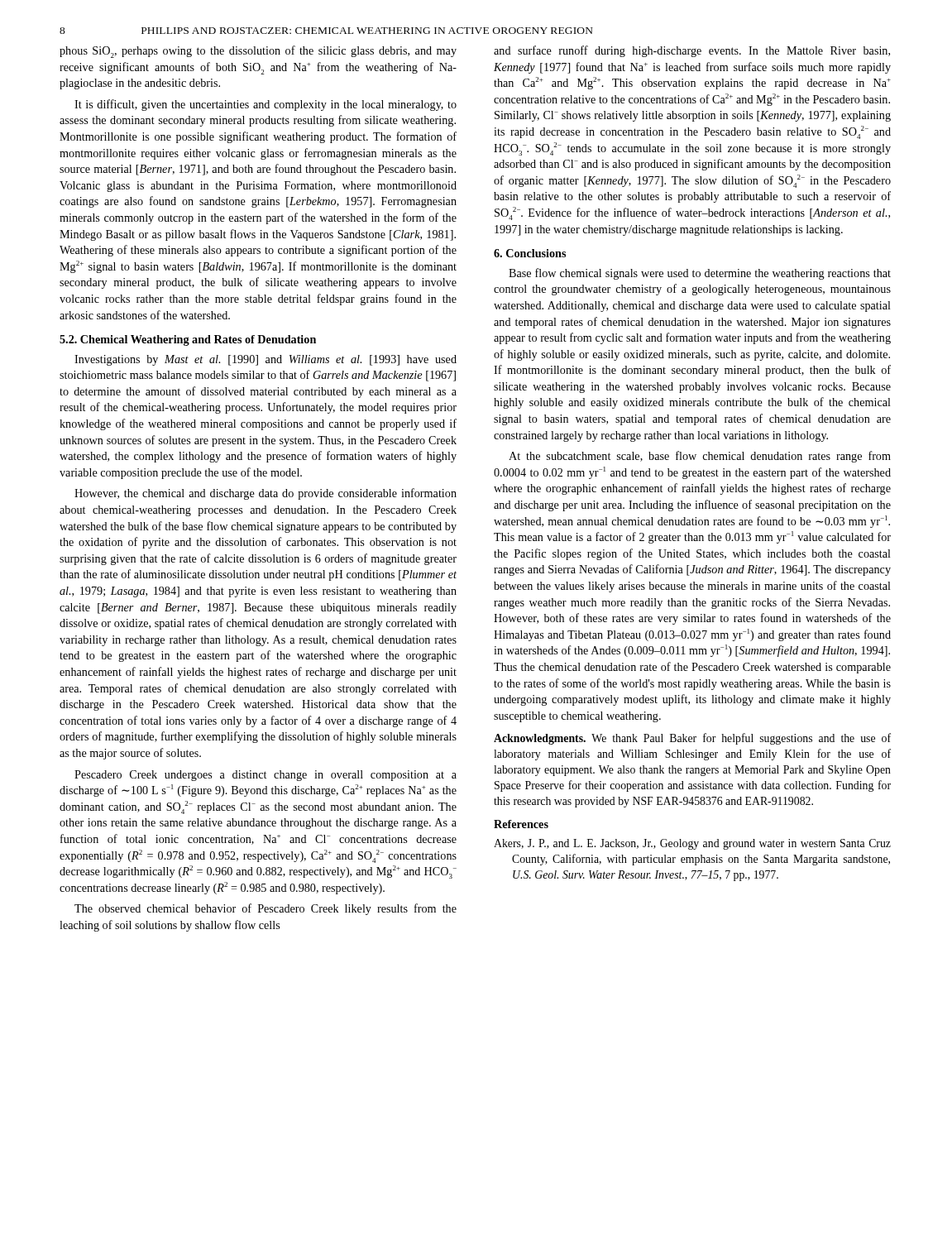Point to the region starting "Investigations by Mast et al. [1990]"

click(x=258, y=642)
